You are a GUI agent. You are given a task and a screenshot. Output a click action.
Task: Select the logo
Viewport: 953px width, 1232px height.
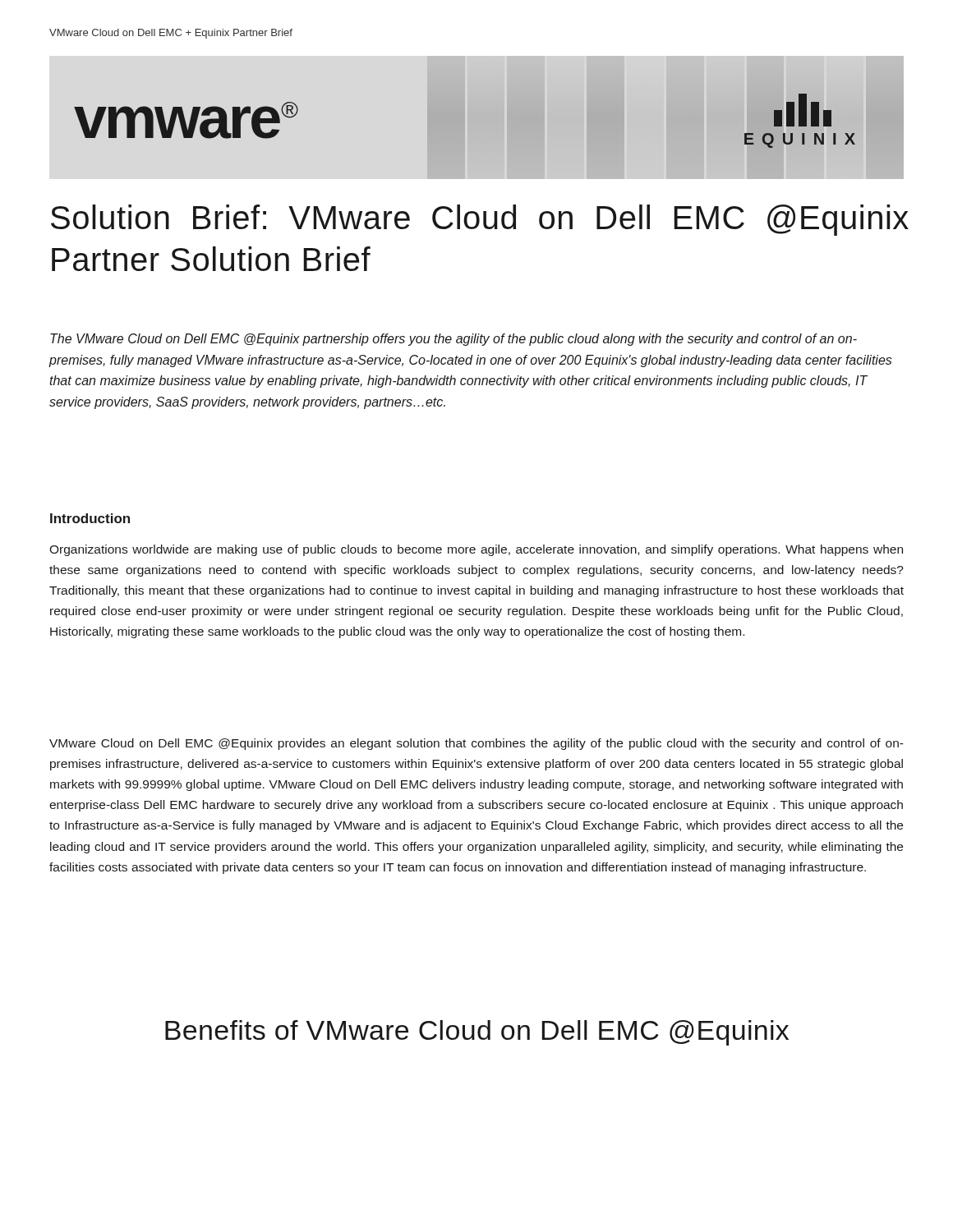(x=476, y=117)
